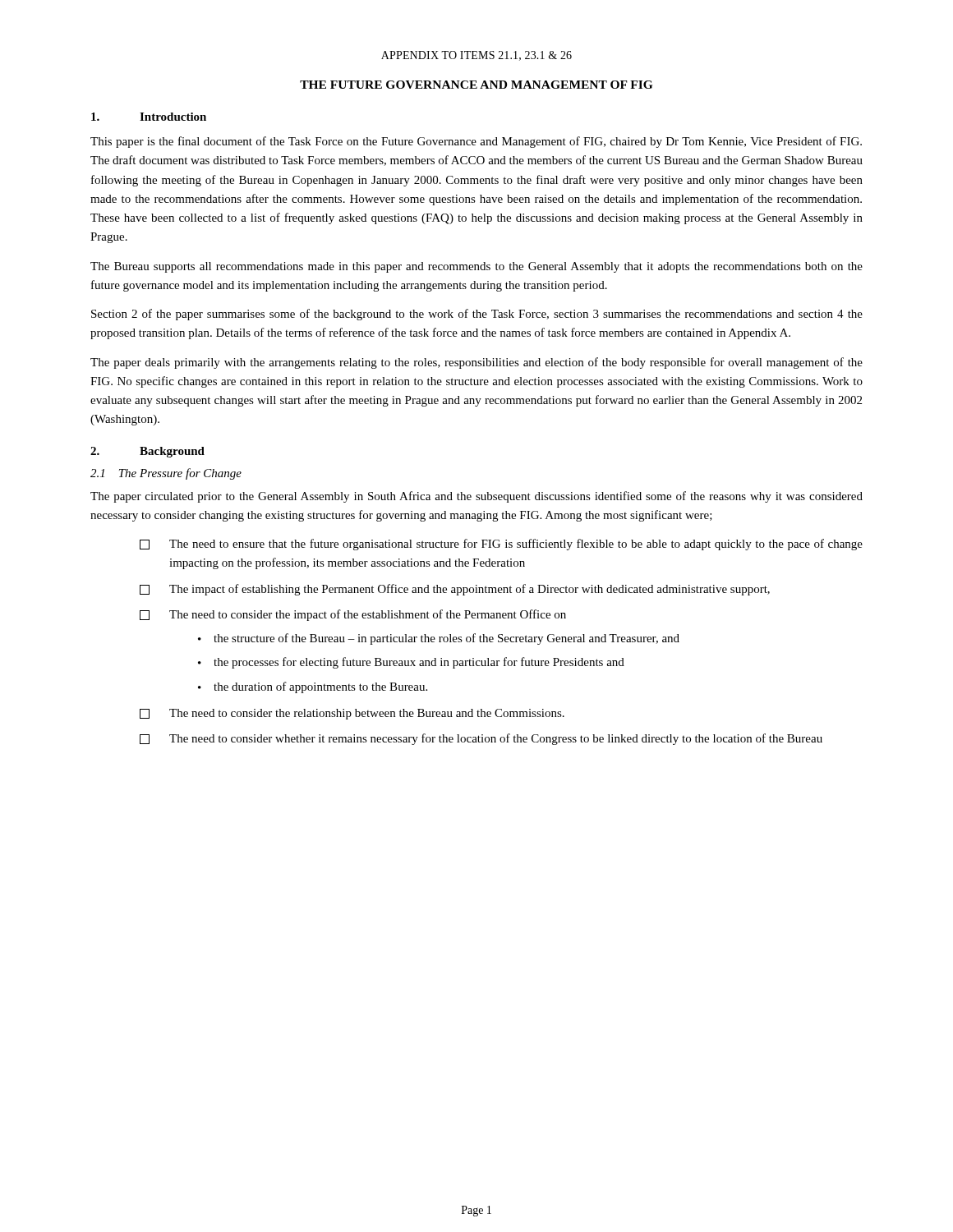Find the text block starting "The paper deals primarily"

tap(476, 390)
